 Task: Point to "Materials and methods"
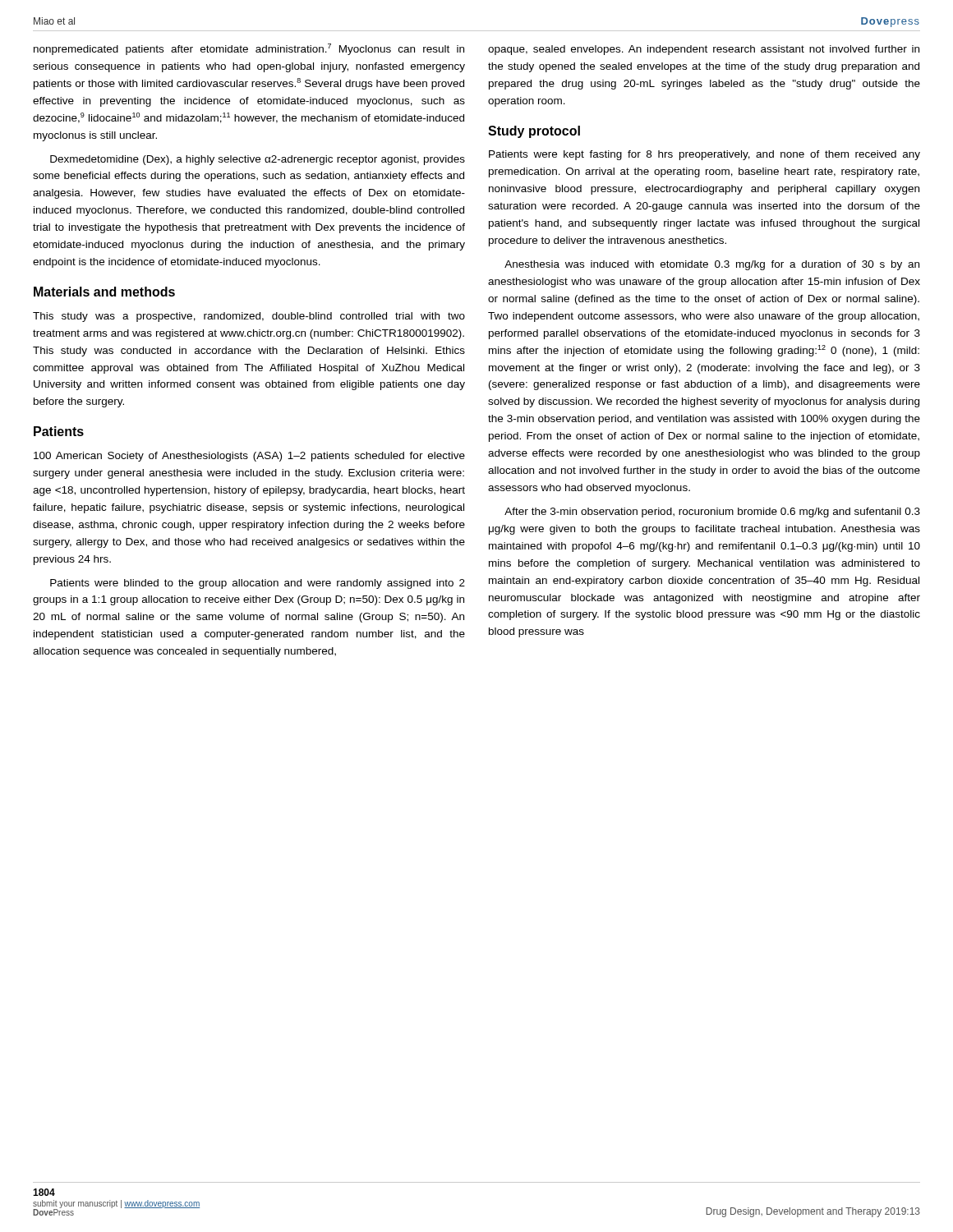[104, 292]
